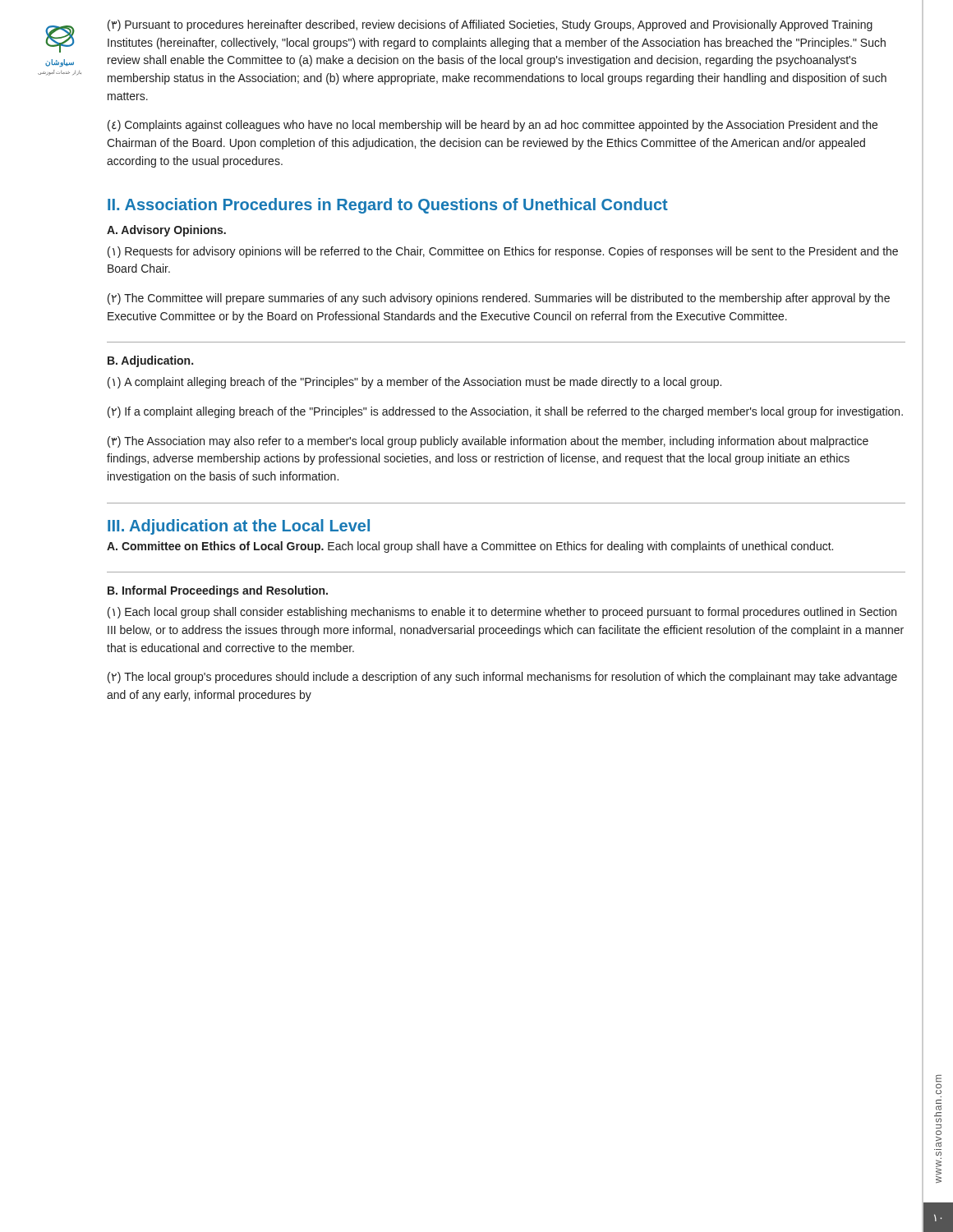Where is the passage that starts "(٤) Complaints against colleagues who"?
Image resolution: width=953 pixels, height=1232 pixels.
492,143
